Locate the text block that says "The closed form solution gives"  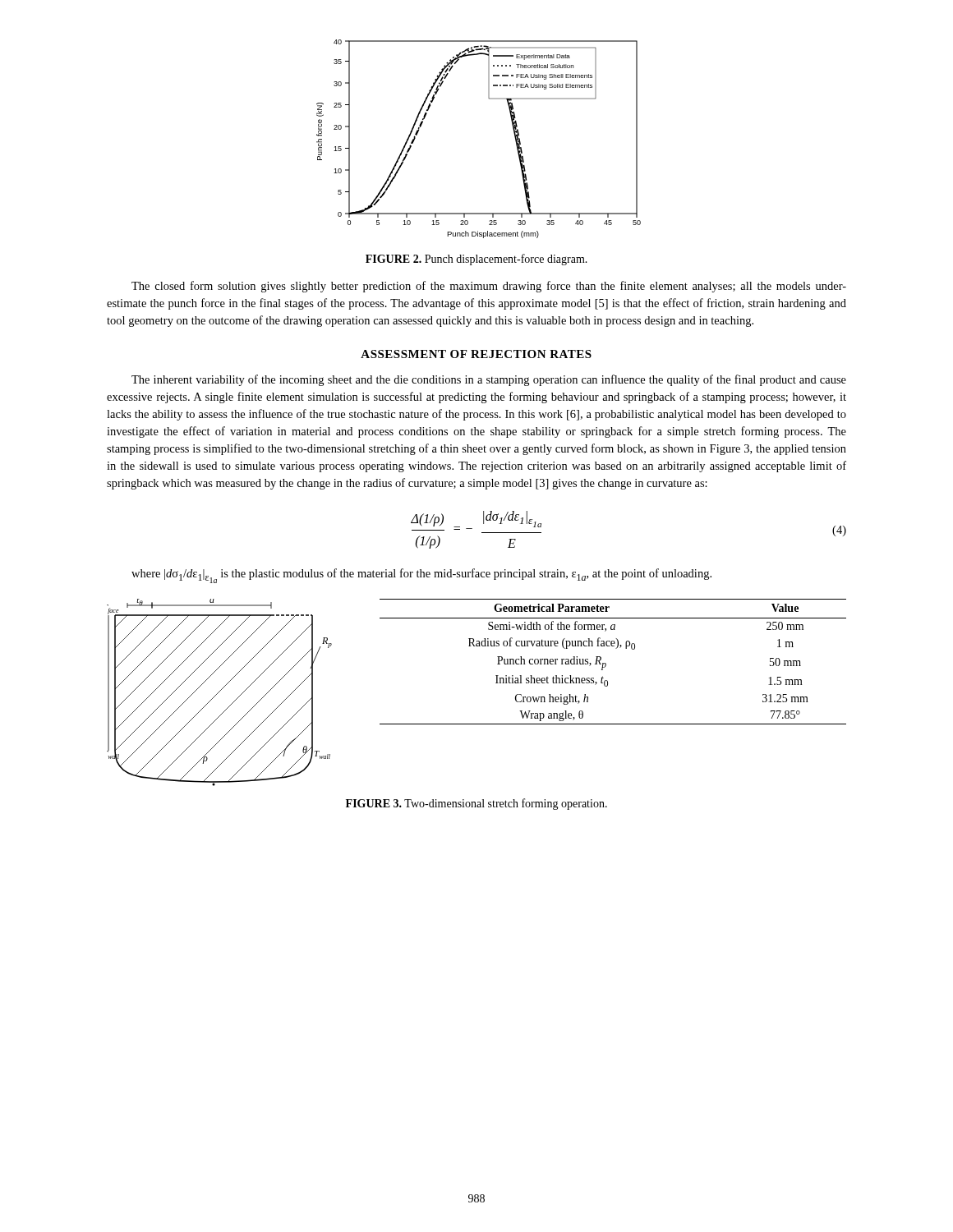coord(476,303)
